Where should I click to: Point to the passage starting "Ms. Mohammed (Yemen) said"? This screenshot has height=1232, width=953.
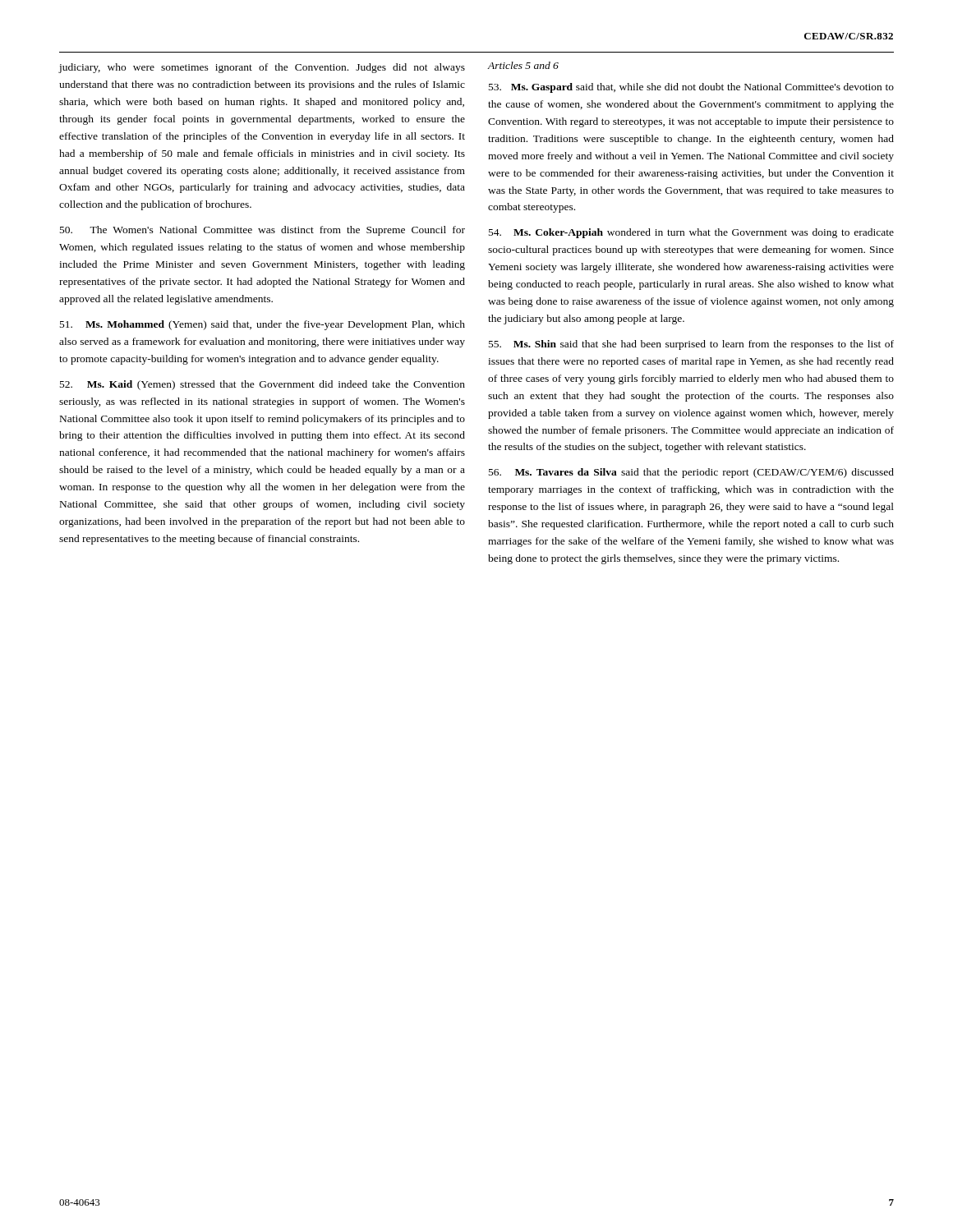pyautogui.click(x=262, y=341)
